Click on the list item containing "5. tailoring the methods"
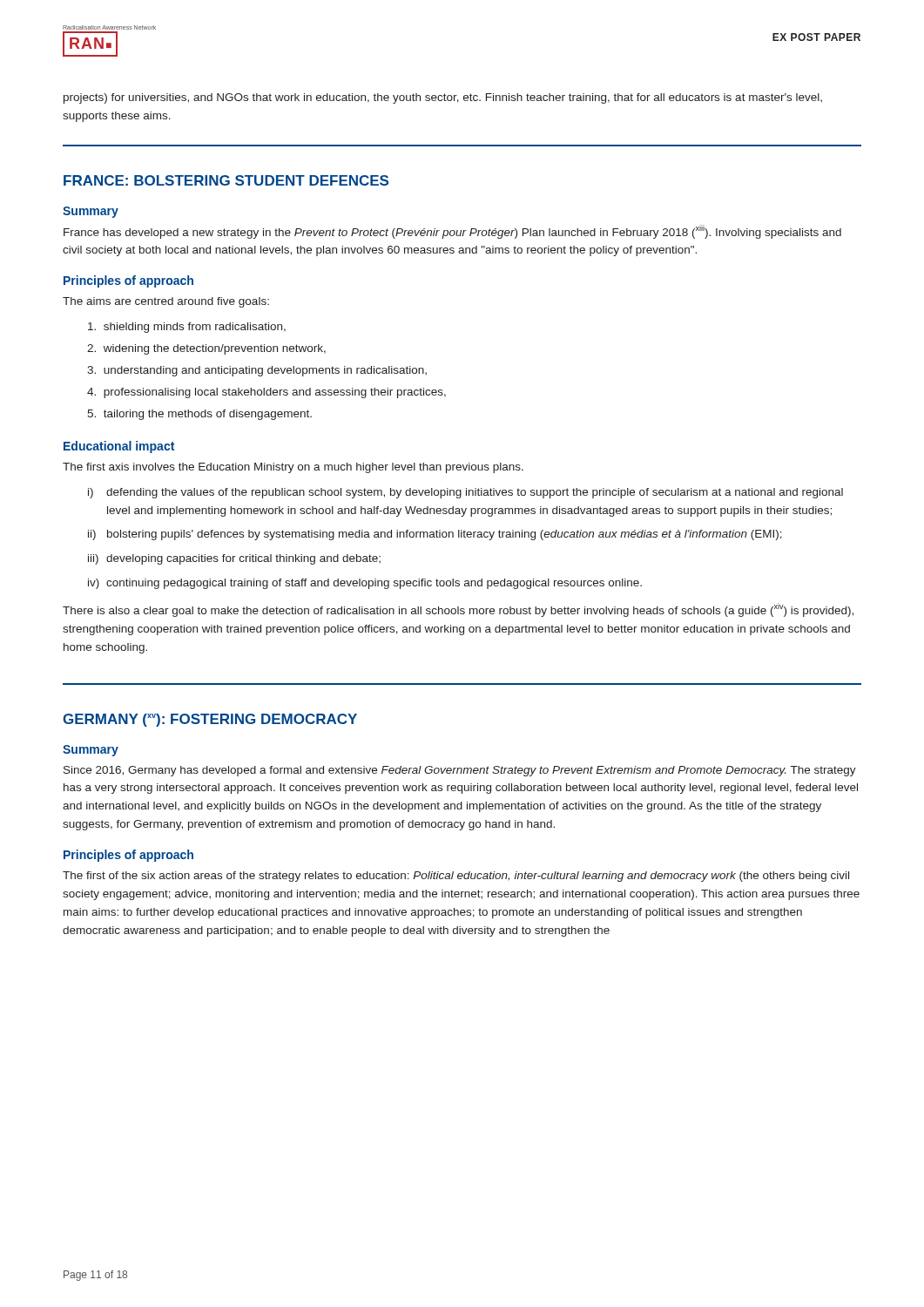The height and width of the screenshot is (1307, 924). pyautogui.click(x=200, y=413)
